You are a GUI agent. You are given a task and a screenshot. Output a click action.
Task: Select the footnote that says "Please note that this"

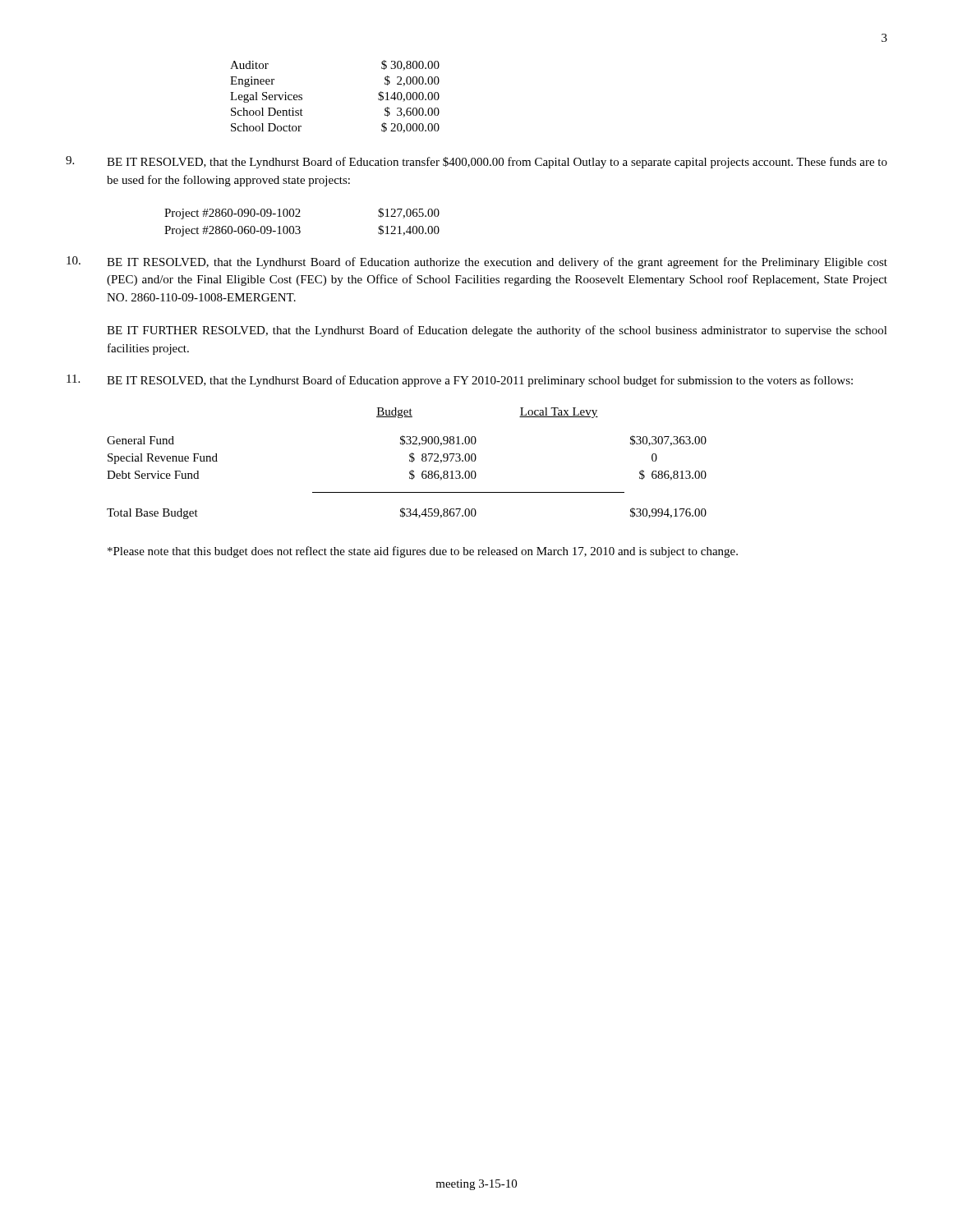423,551
